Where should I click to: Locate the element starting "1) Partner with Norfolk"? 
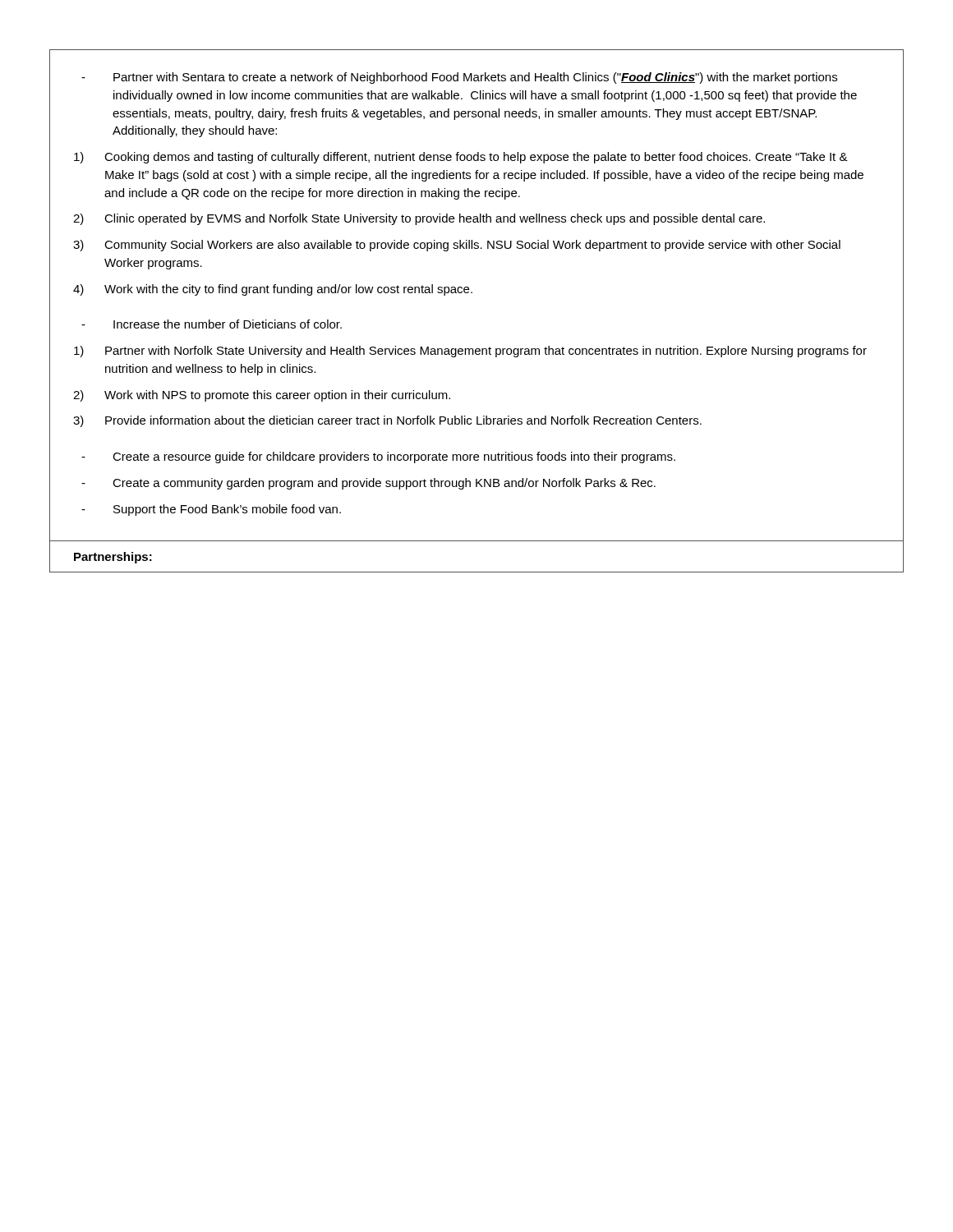476,359
